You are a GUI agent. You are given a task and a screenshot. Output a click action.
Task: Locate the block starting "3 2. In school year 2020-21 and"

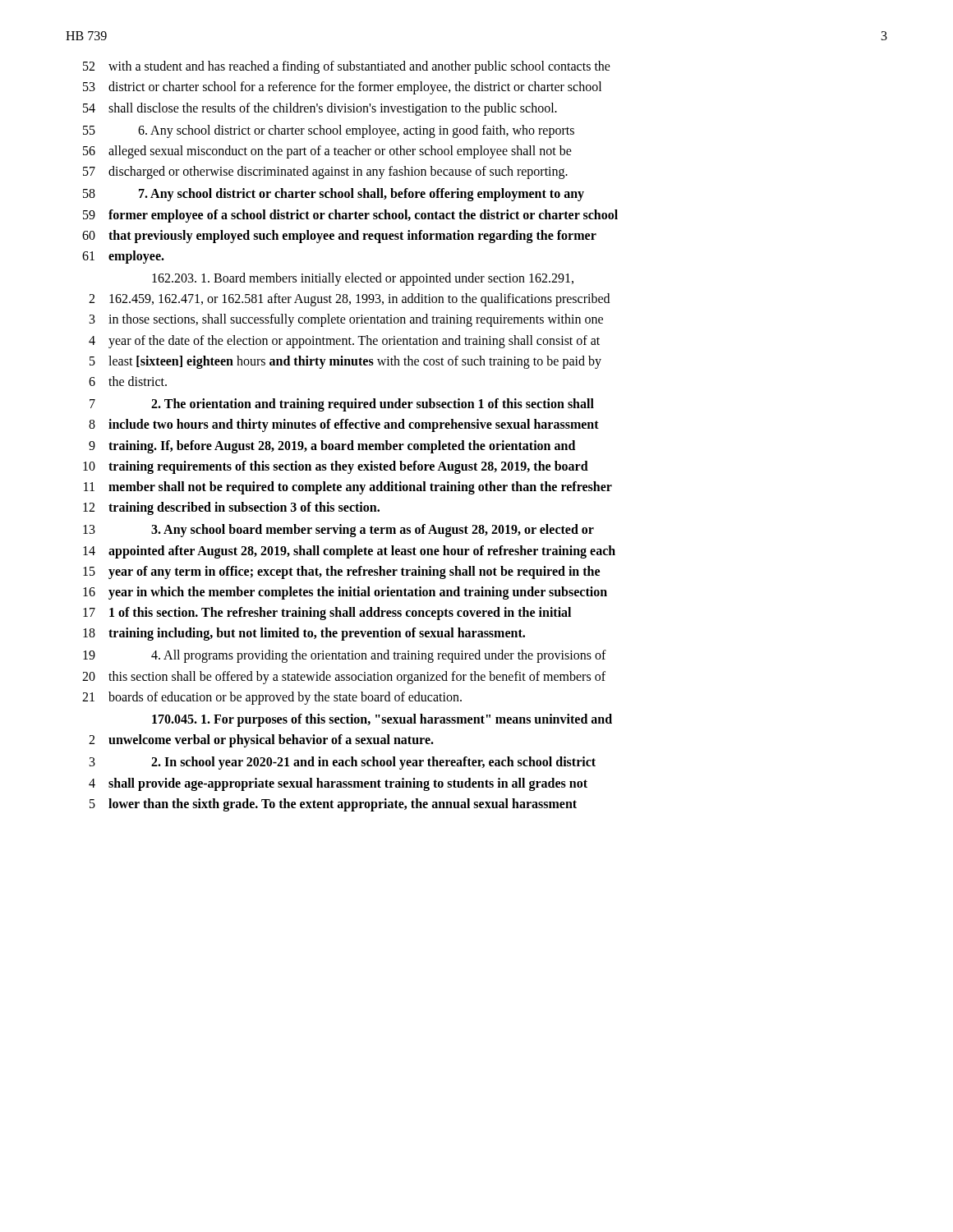click(x=476, y=783)
